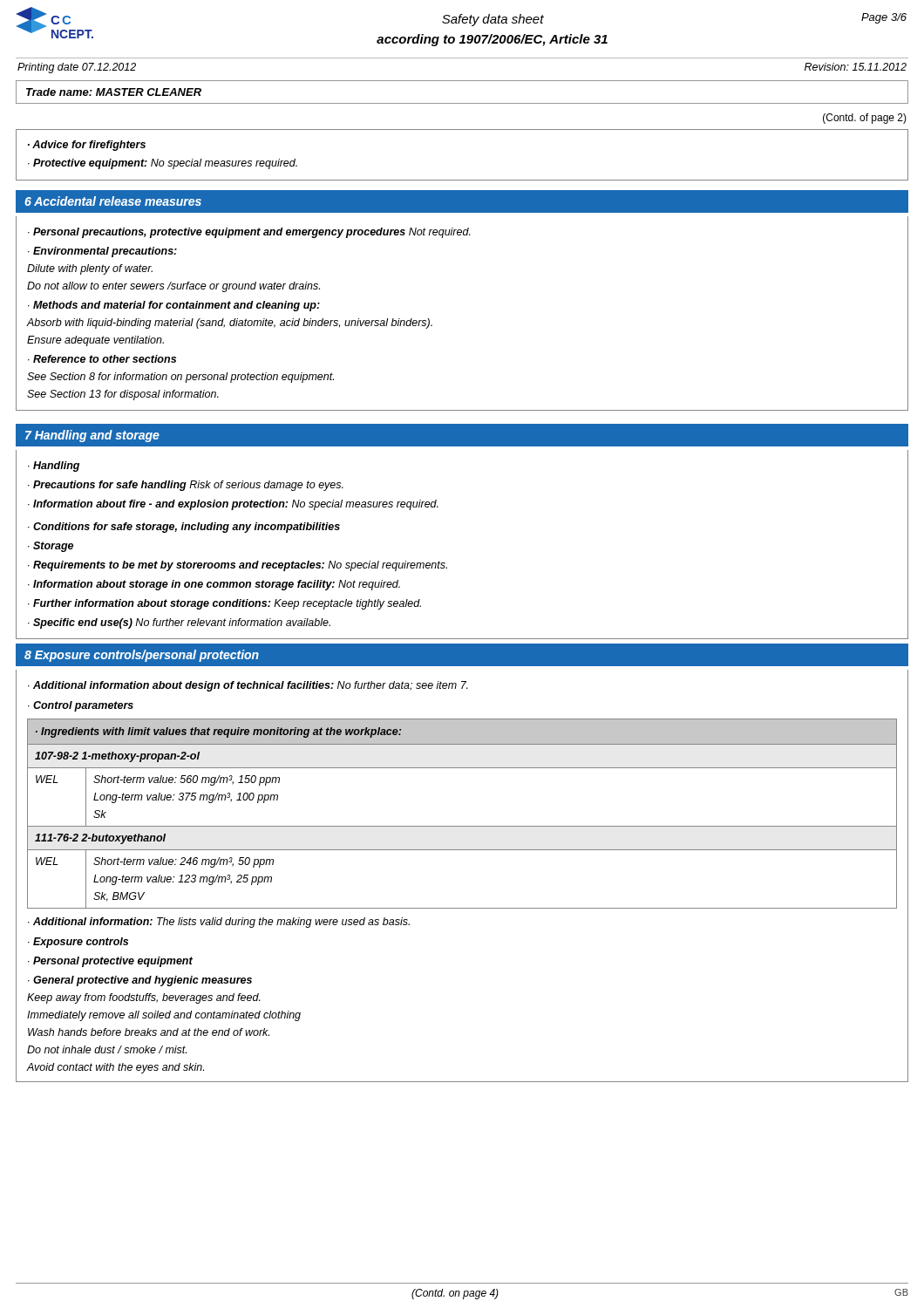Find the table that mentions "111-76-2 2-butoxyethanol"
The width and height of the screenshot is (924, 1308).
pyautogui.click(x=462, y=814)
